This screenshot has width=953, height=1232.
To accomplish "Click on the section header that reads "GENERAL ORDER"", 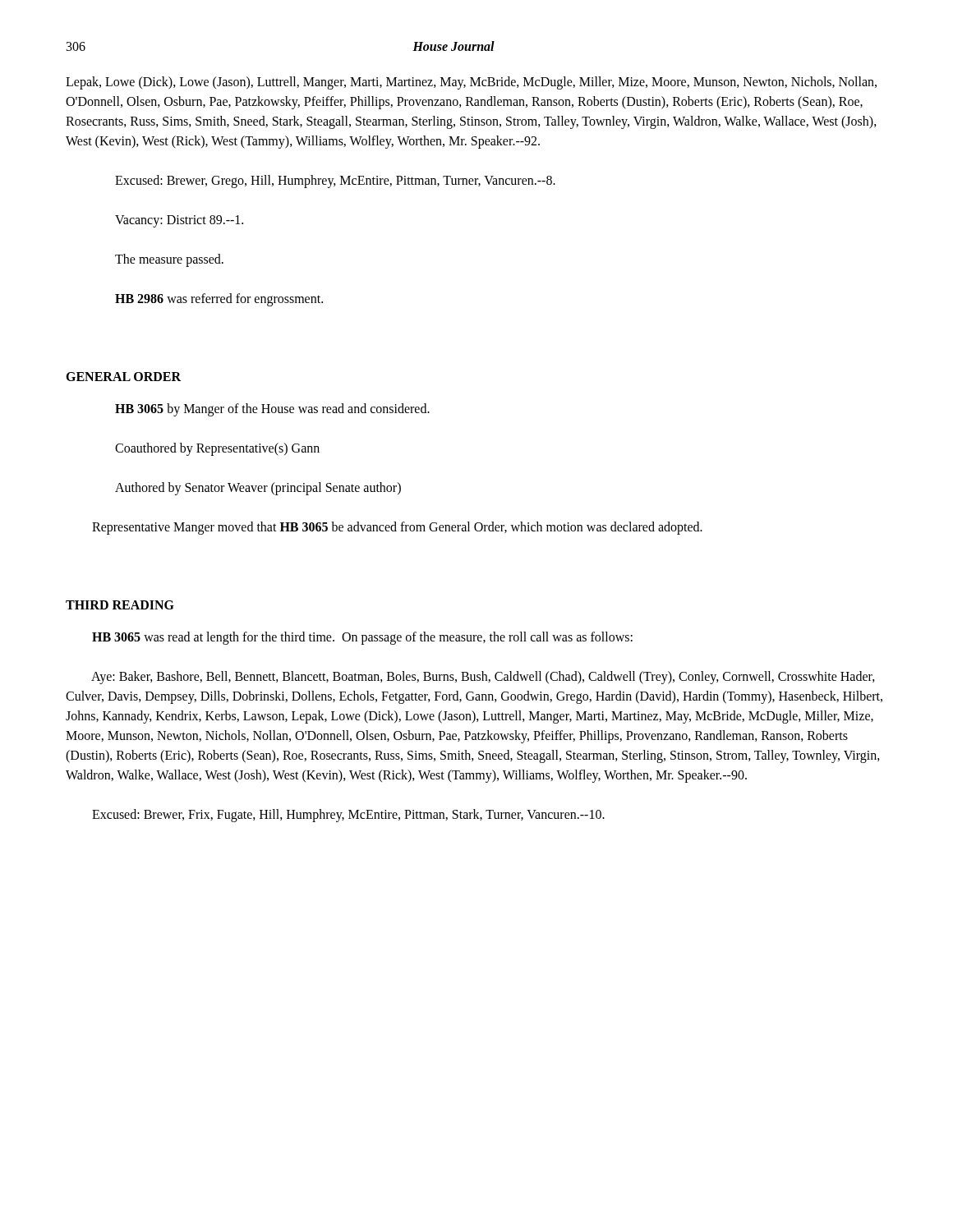I will click(x=123, y=377).
